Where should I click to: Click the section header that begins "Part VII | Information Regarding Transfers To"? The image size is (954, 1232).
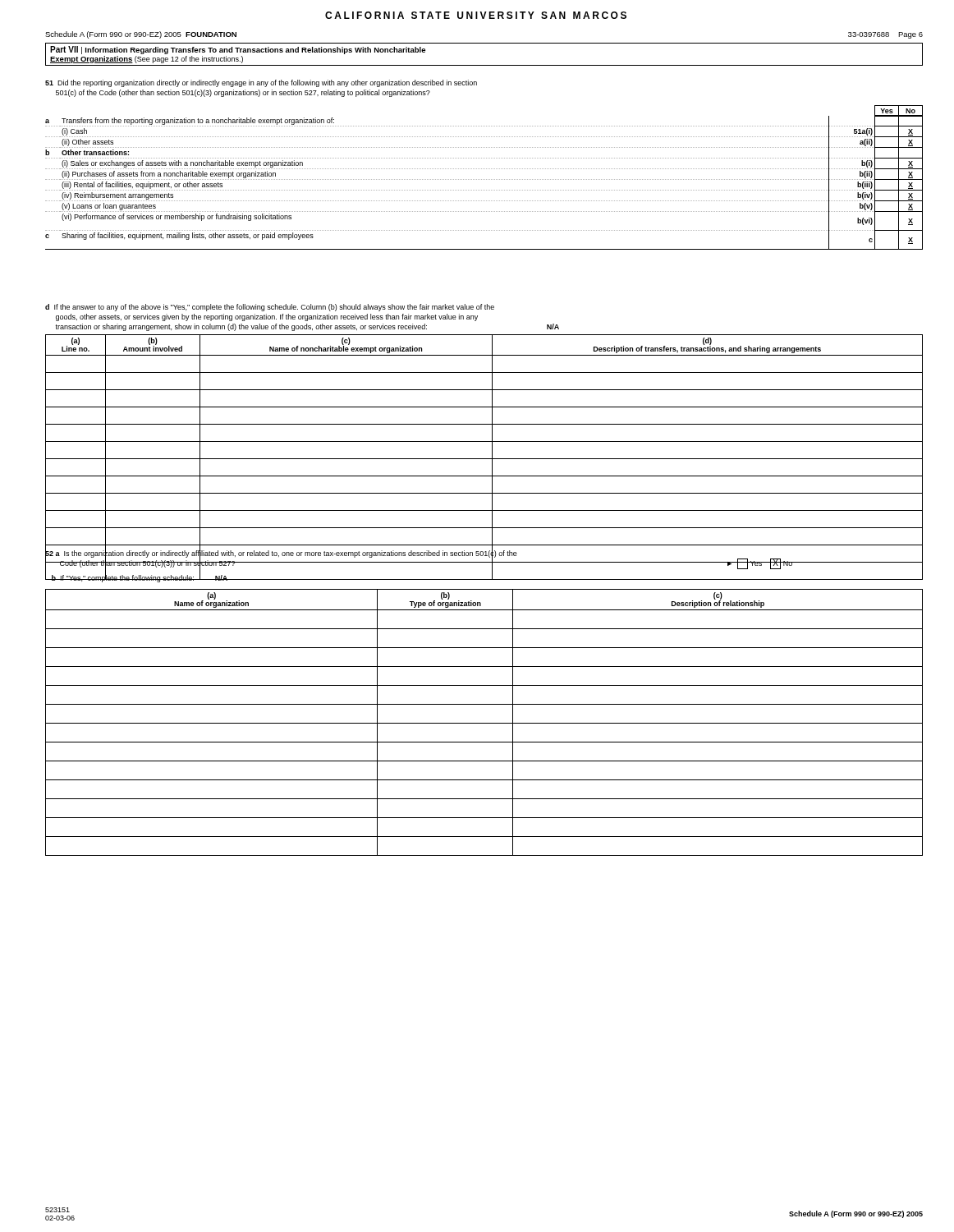238,54
